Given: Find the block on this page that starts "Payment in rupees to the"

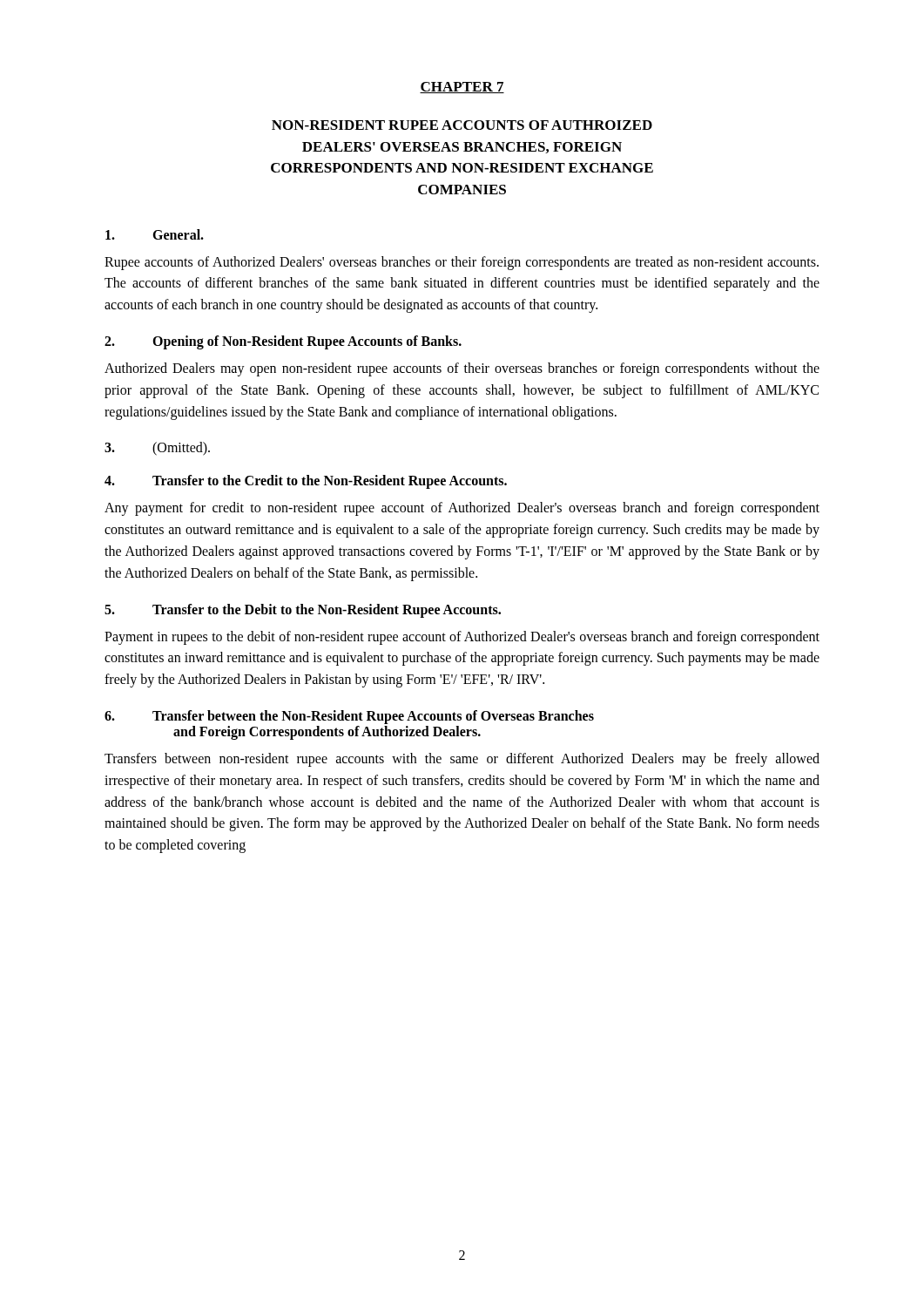Looking at the screenshot, I should tap(462, 658).
